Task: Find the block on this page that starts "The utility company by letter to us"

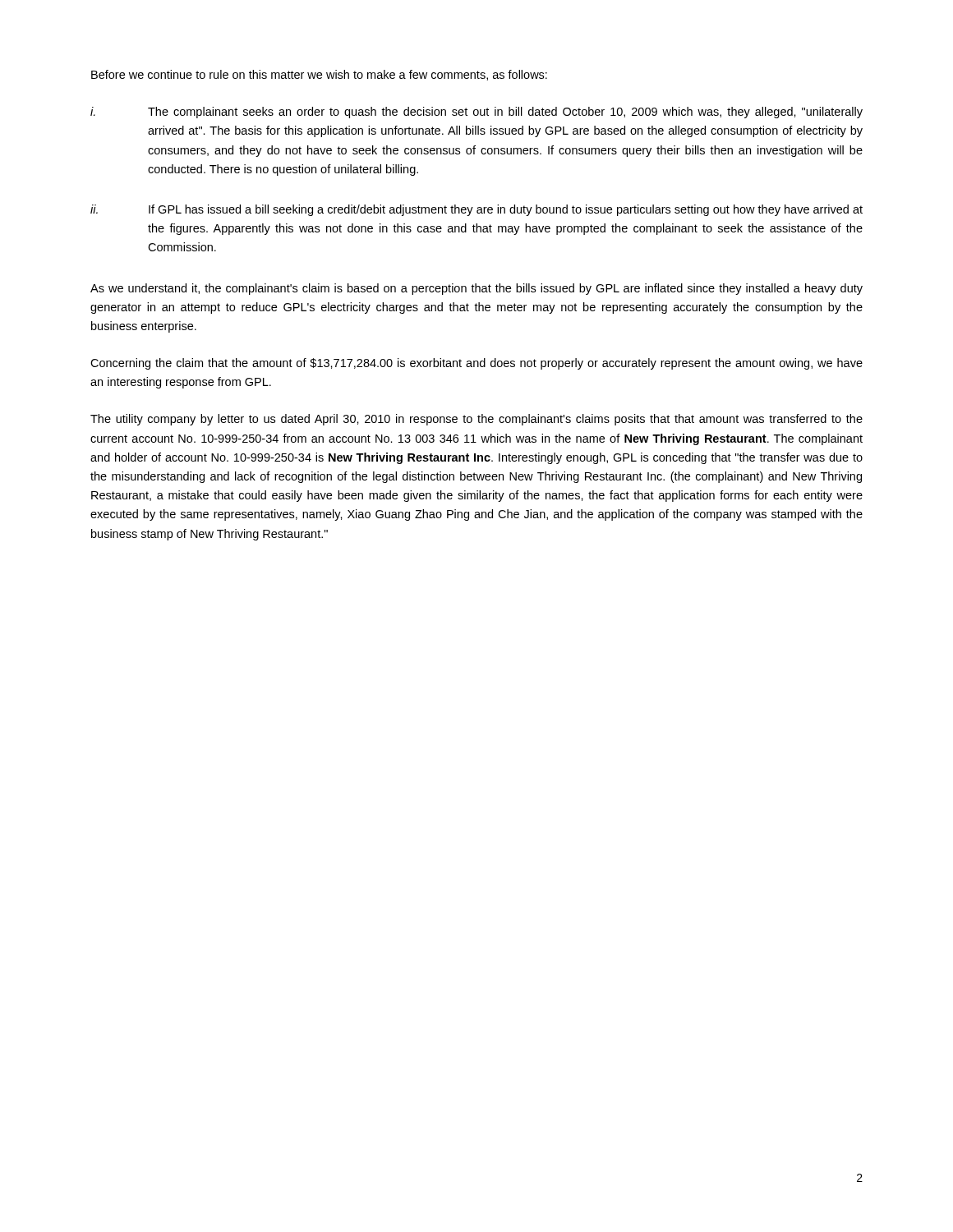Action: coord(476,476)
